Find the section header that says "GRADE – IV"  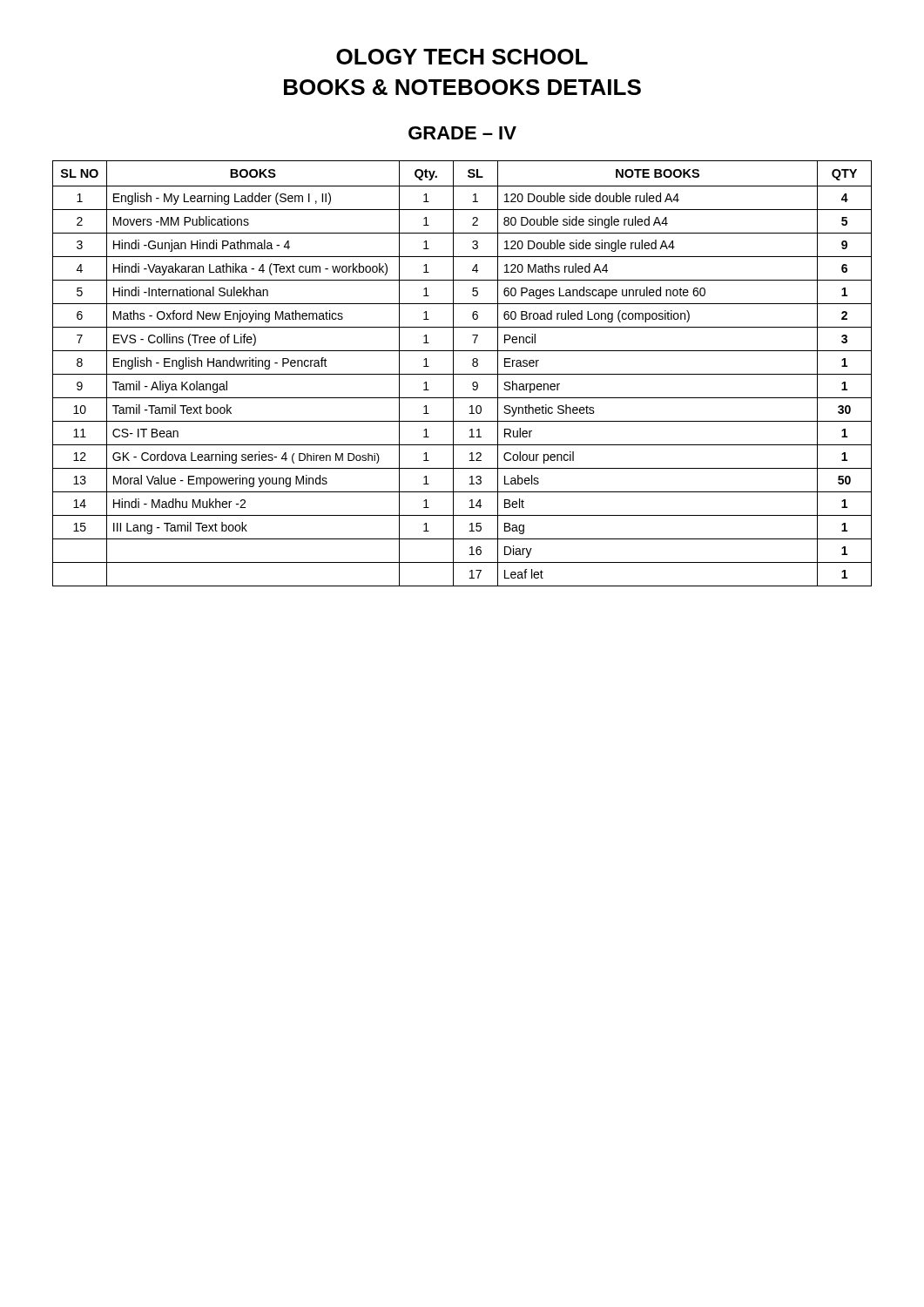coord(462,133)
